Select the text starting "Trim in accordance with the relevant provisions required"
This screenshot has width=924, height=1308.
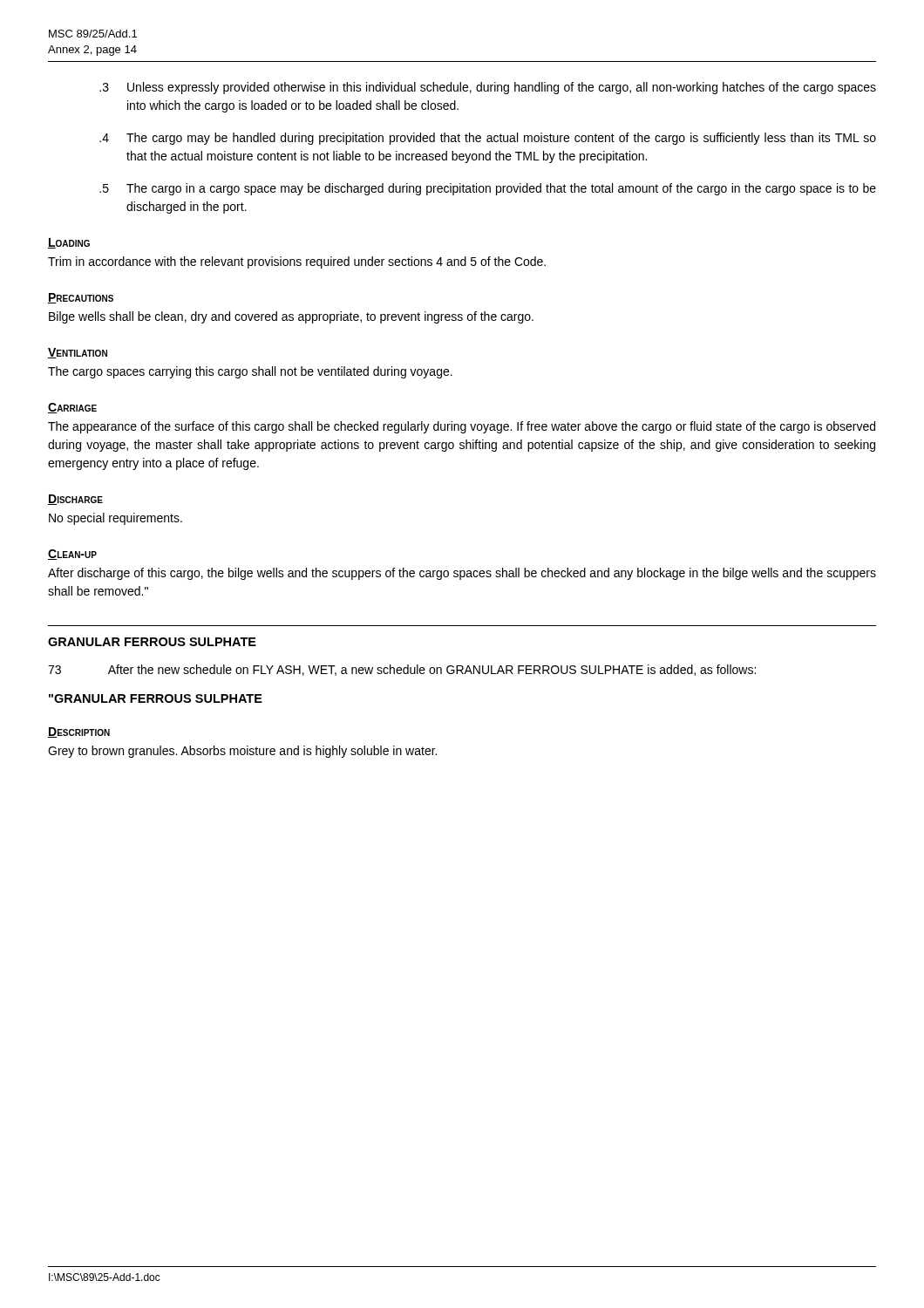point(297,262)
